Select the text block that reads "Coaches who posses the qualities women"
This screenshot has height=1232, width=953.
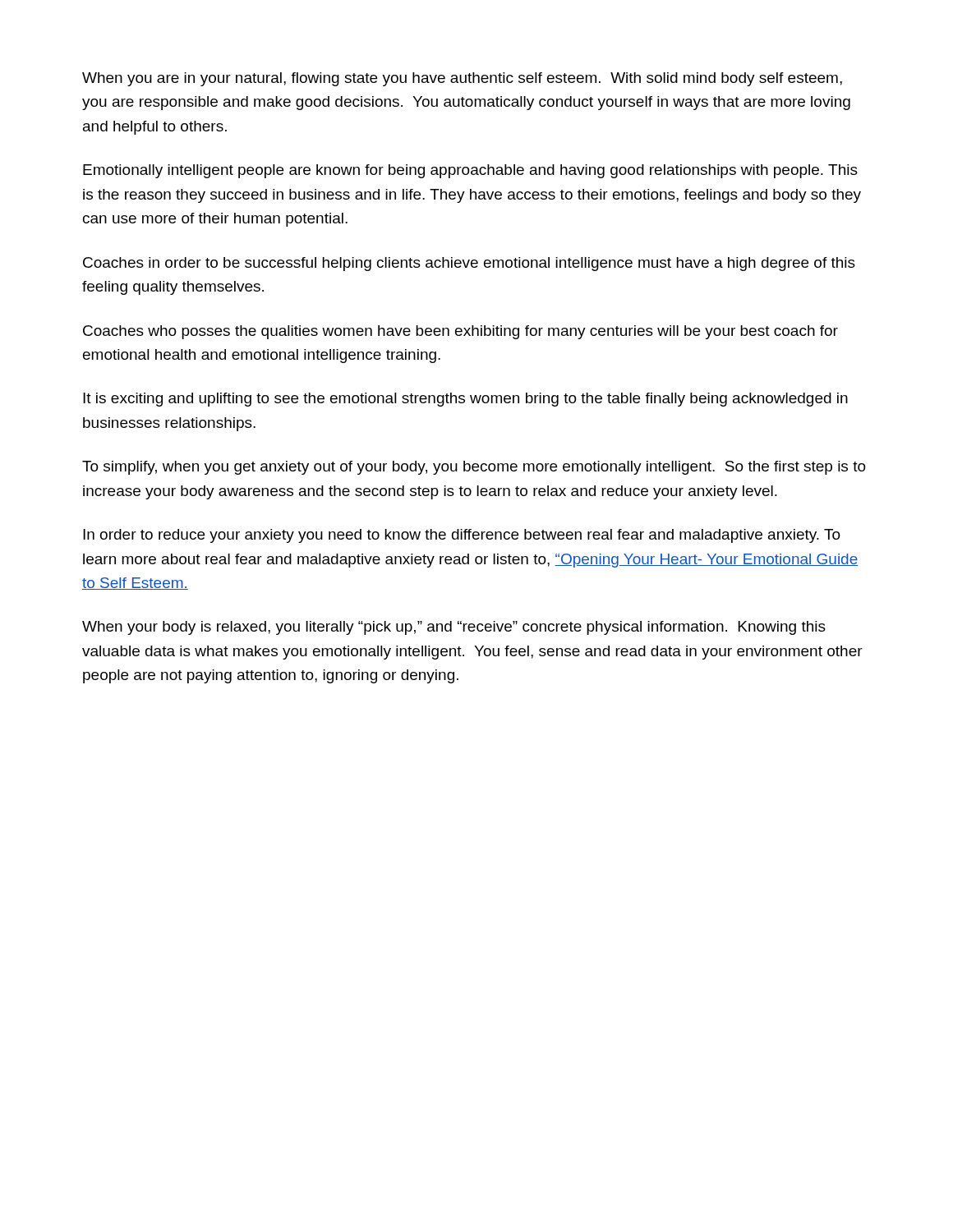(460, 342)
